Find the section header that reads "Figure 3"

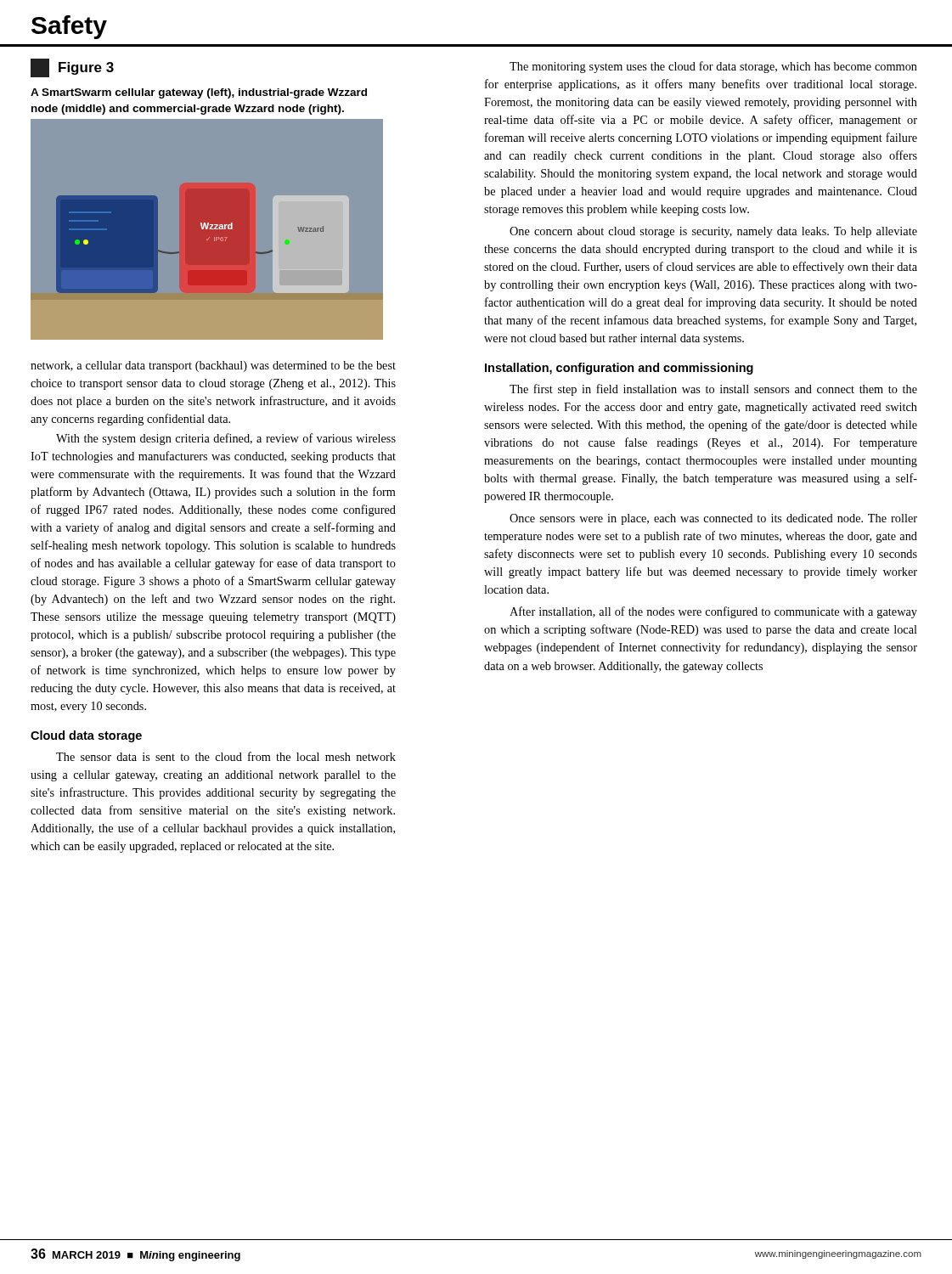tap(72, 68)
